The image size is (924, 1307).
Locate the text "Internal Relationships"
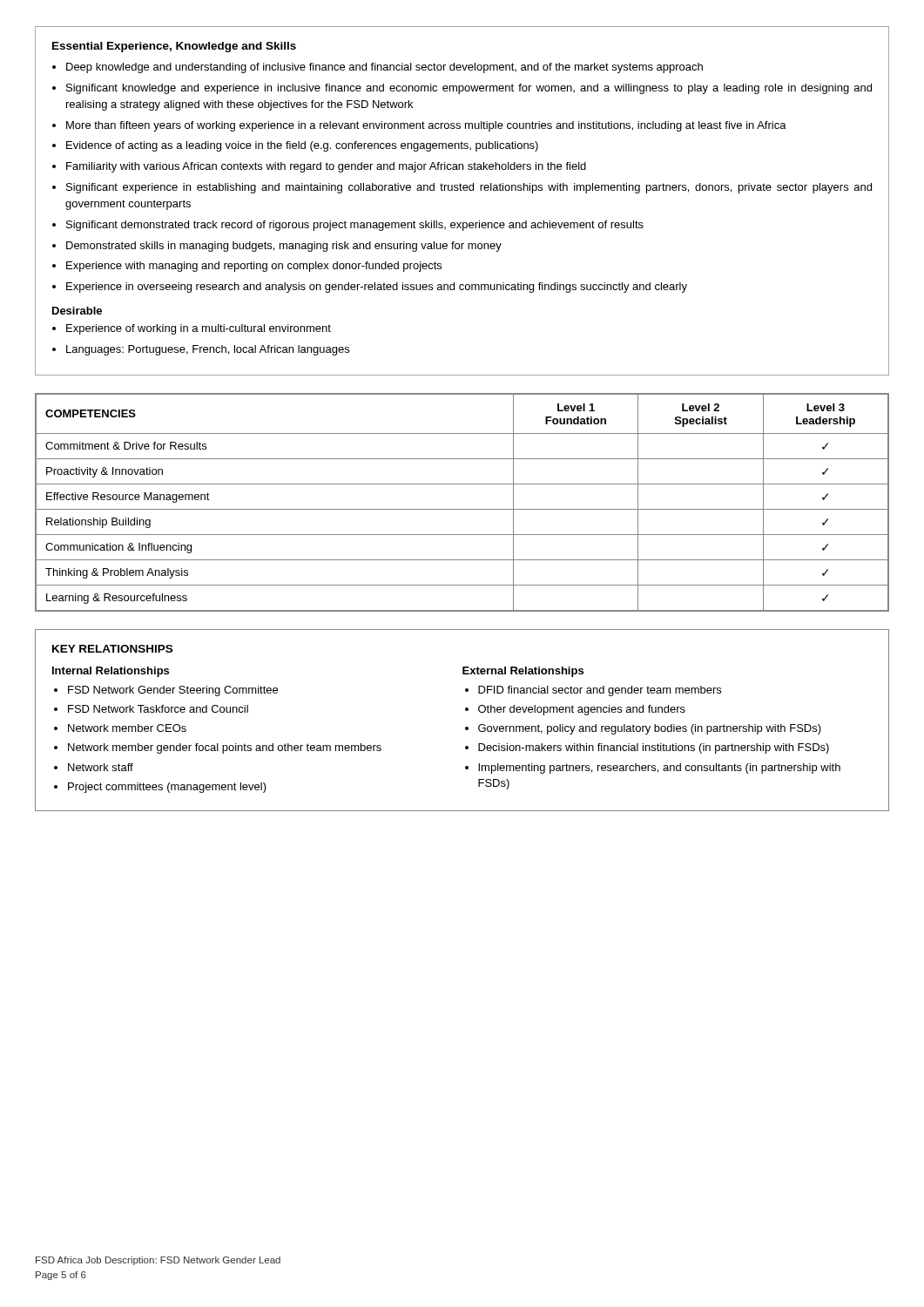pos(111,670)
